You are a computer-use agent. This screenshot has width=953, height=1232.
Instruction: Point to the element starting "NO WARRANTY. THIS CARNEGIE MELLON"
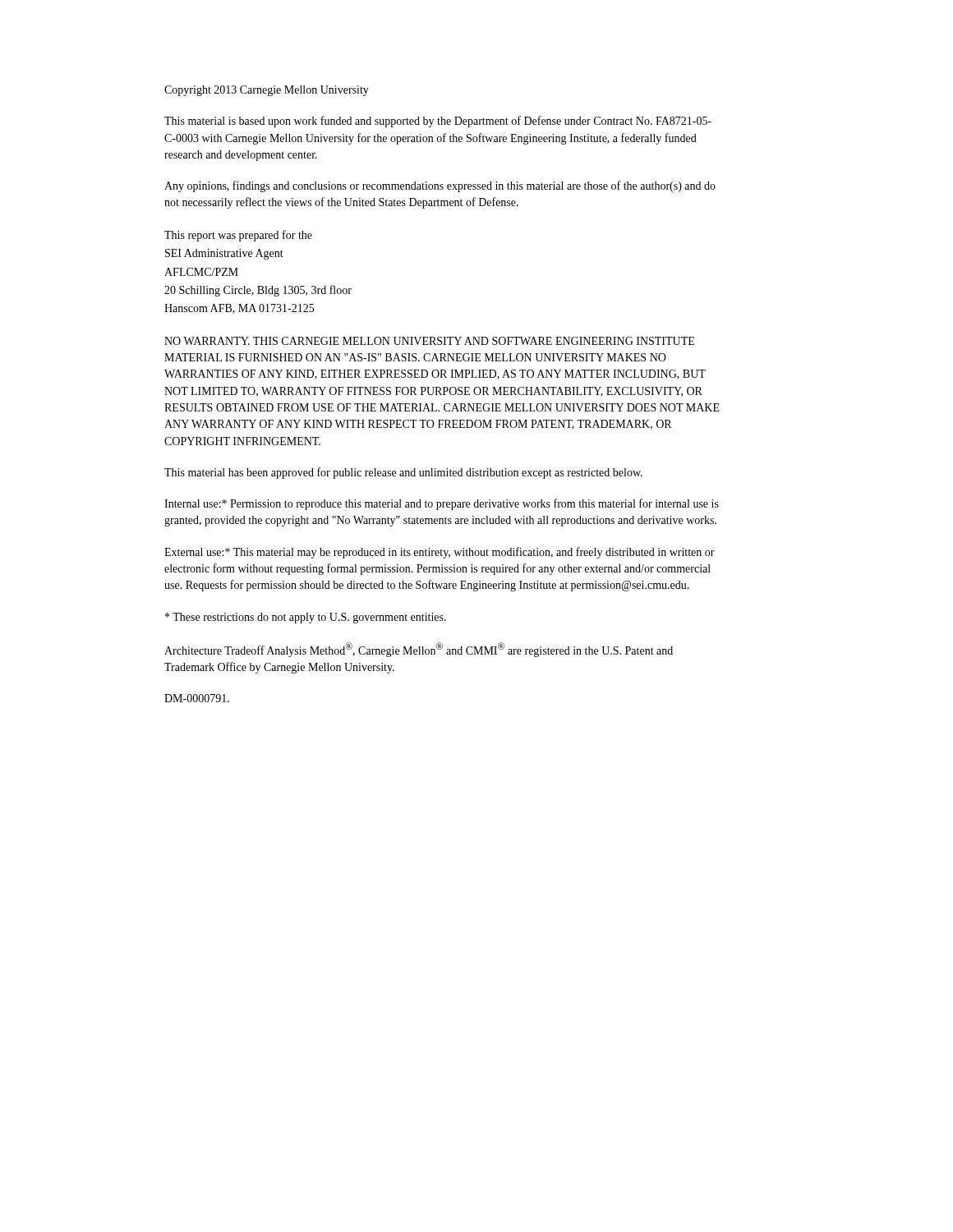tap(442, 391)
